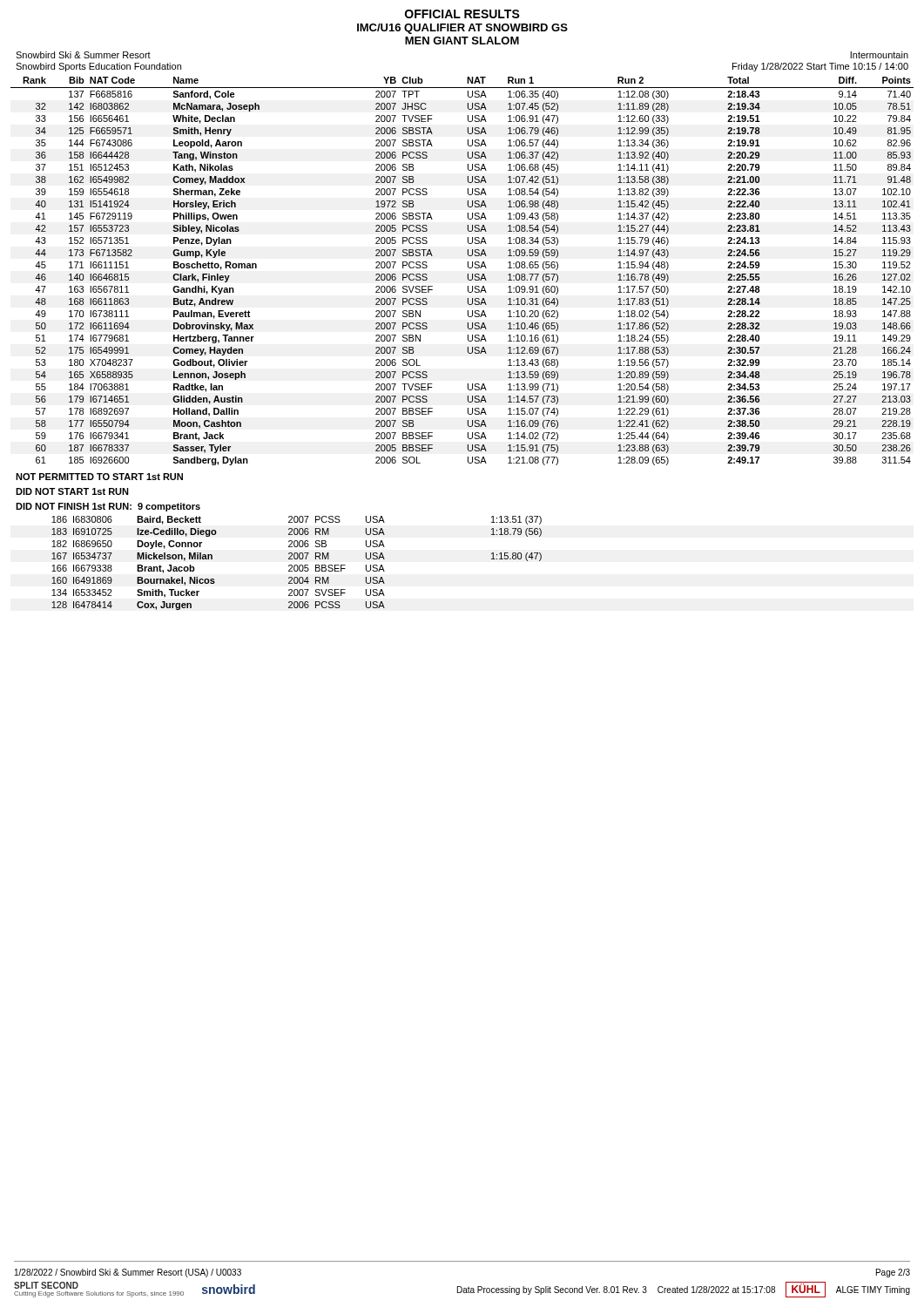
Task: Where is the section header that starts "DID NOT FINISH"?
Action: point(108,506)
